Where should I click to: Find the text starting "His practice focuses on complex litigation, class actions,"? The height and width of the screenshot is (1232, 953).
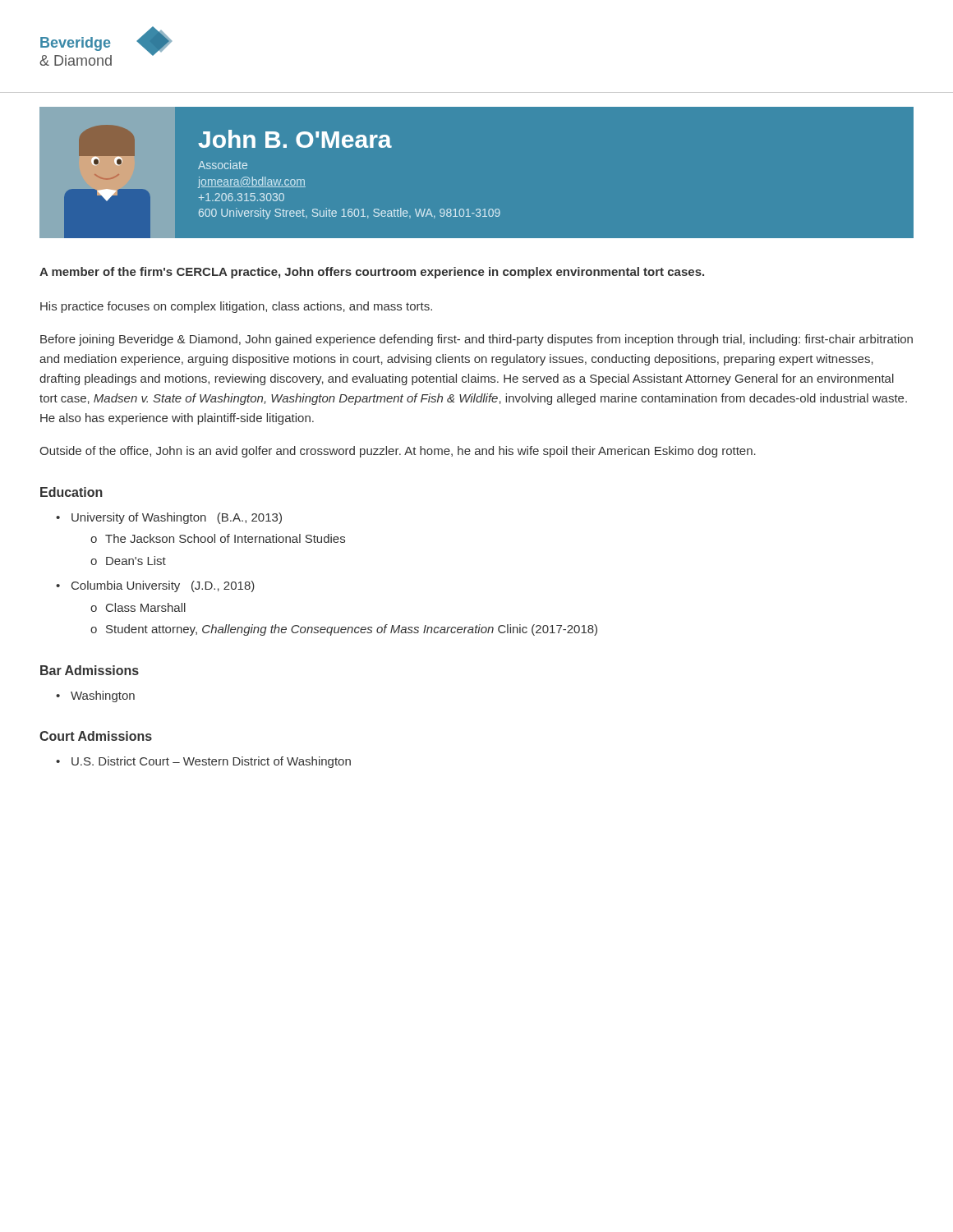tap(236, 306)
